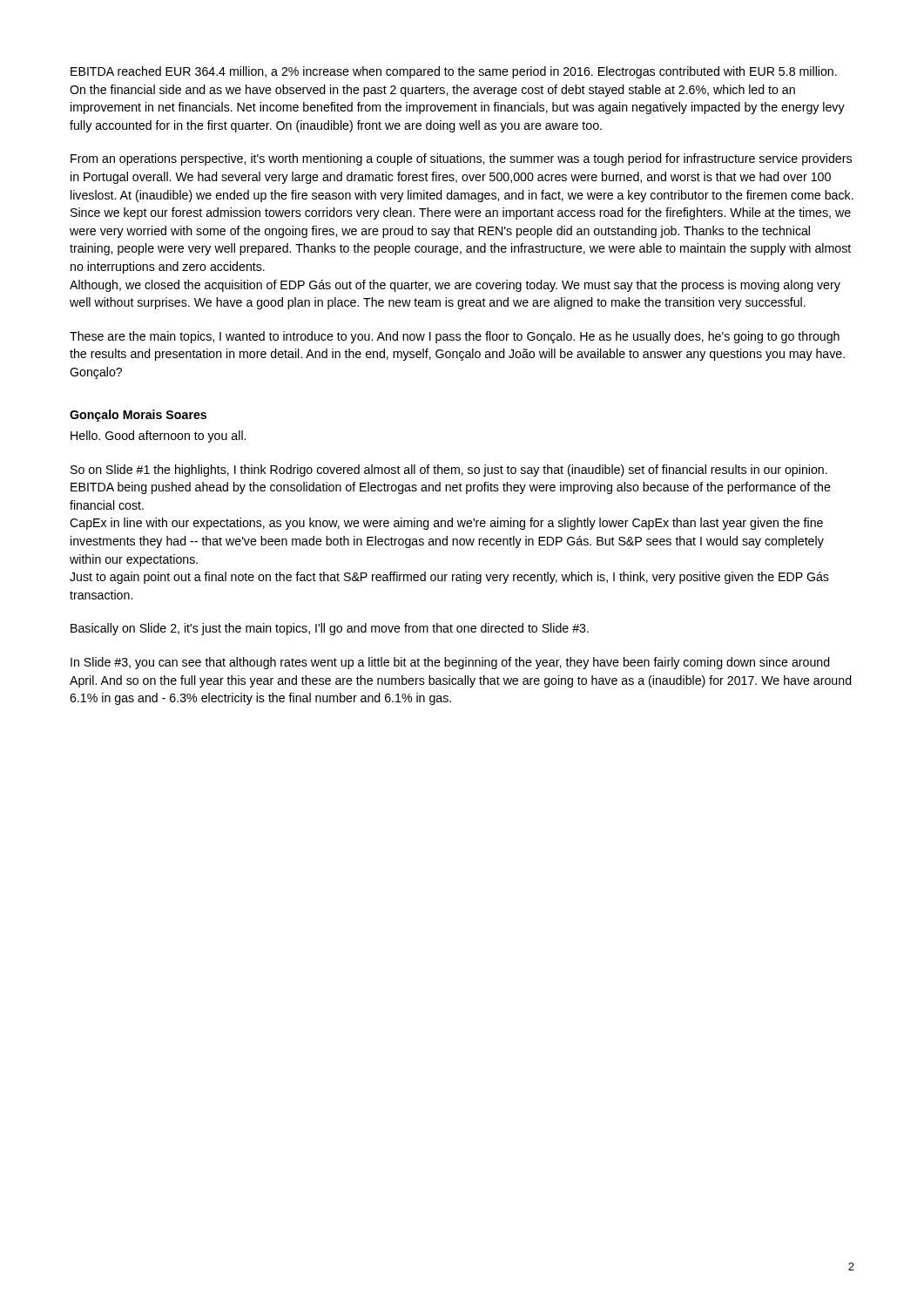Point to "Gonçalo Morais Soares"

tap(138, 414)
